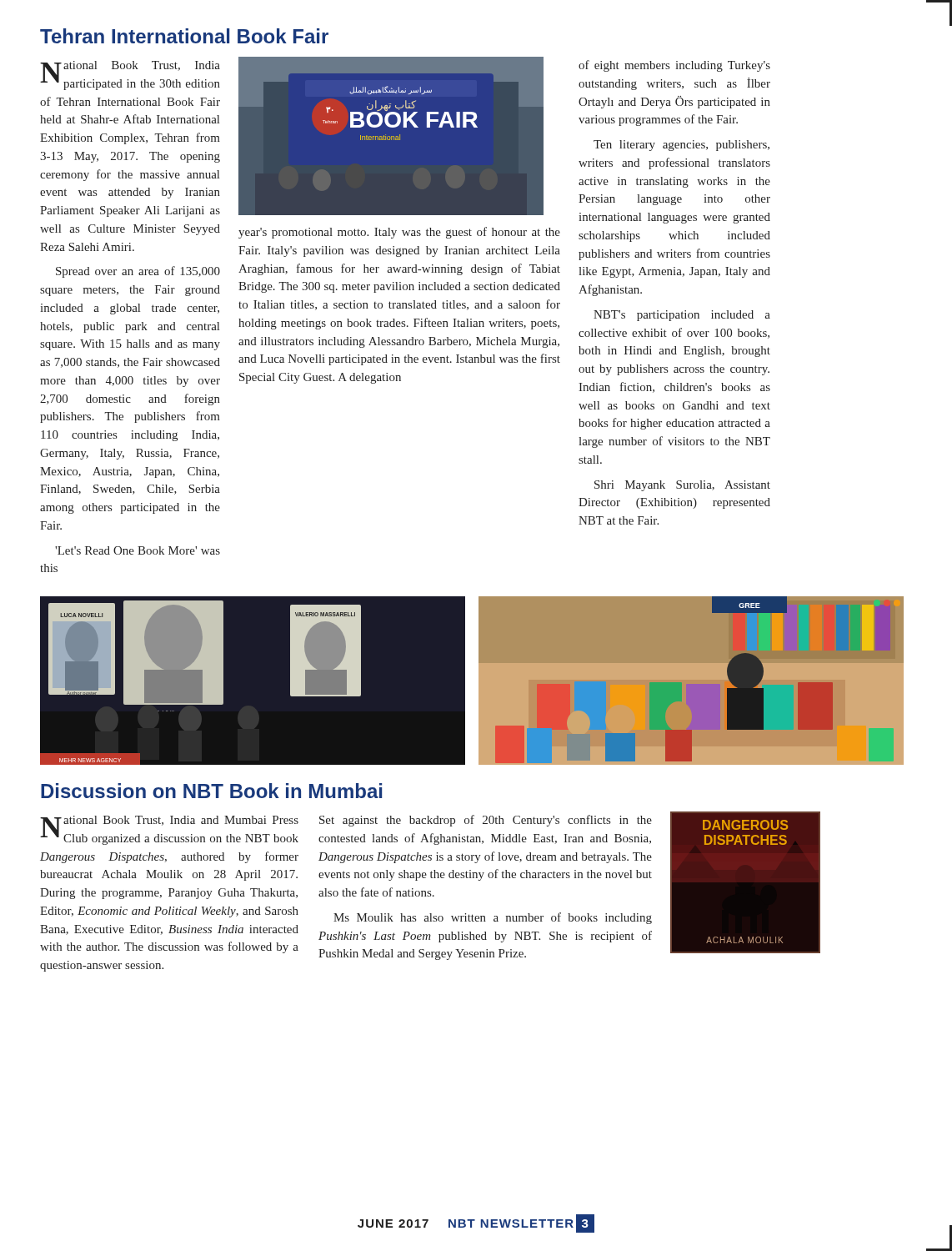Find the block starting "of eight members including Turkey's outstanding writers,"
This screenshot has width=952, height=1251.
(x=674, y=66)
